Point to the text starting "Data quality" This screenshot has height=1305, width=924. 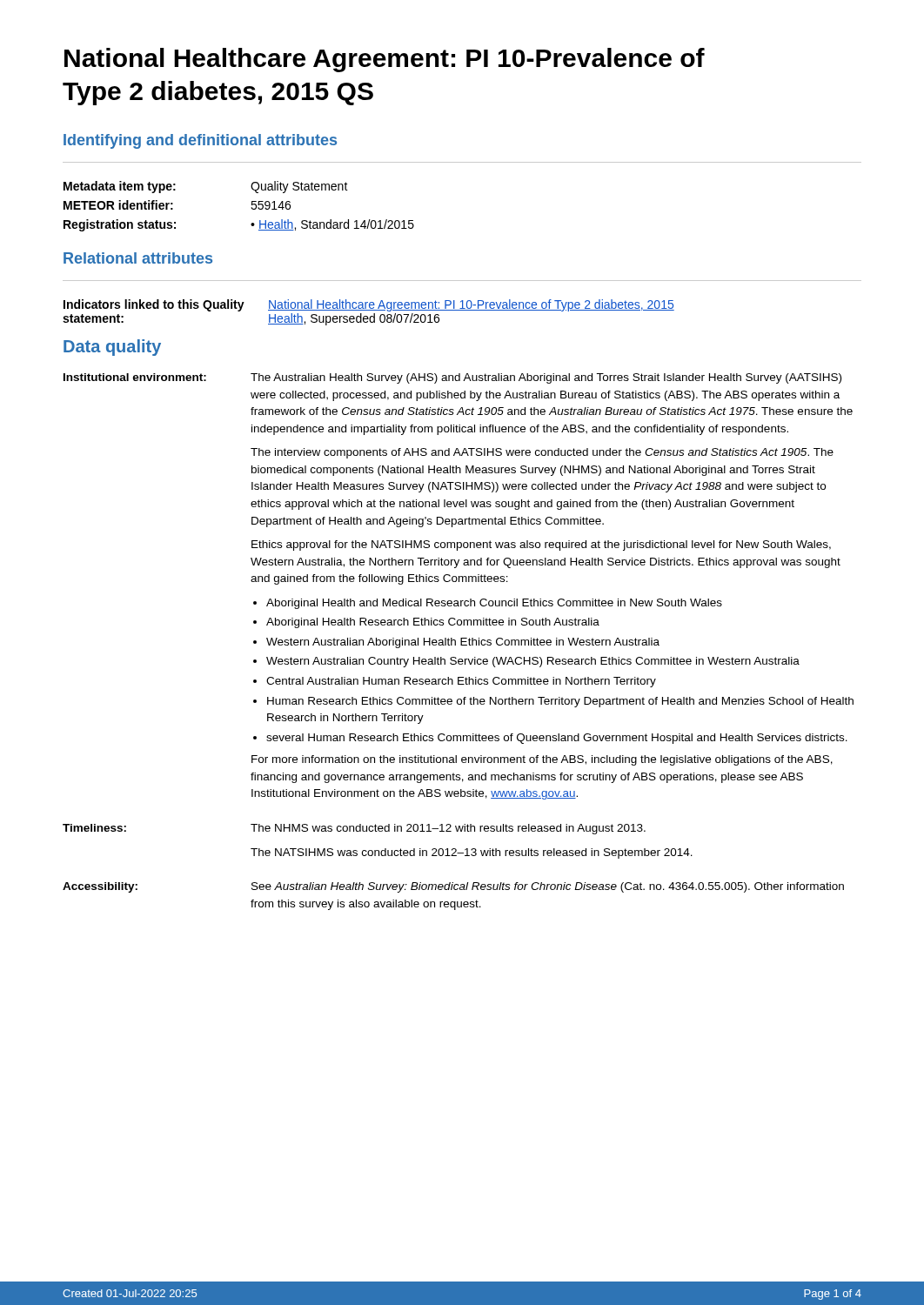(x=112, y=348)
